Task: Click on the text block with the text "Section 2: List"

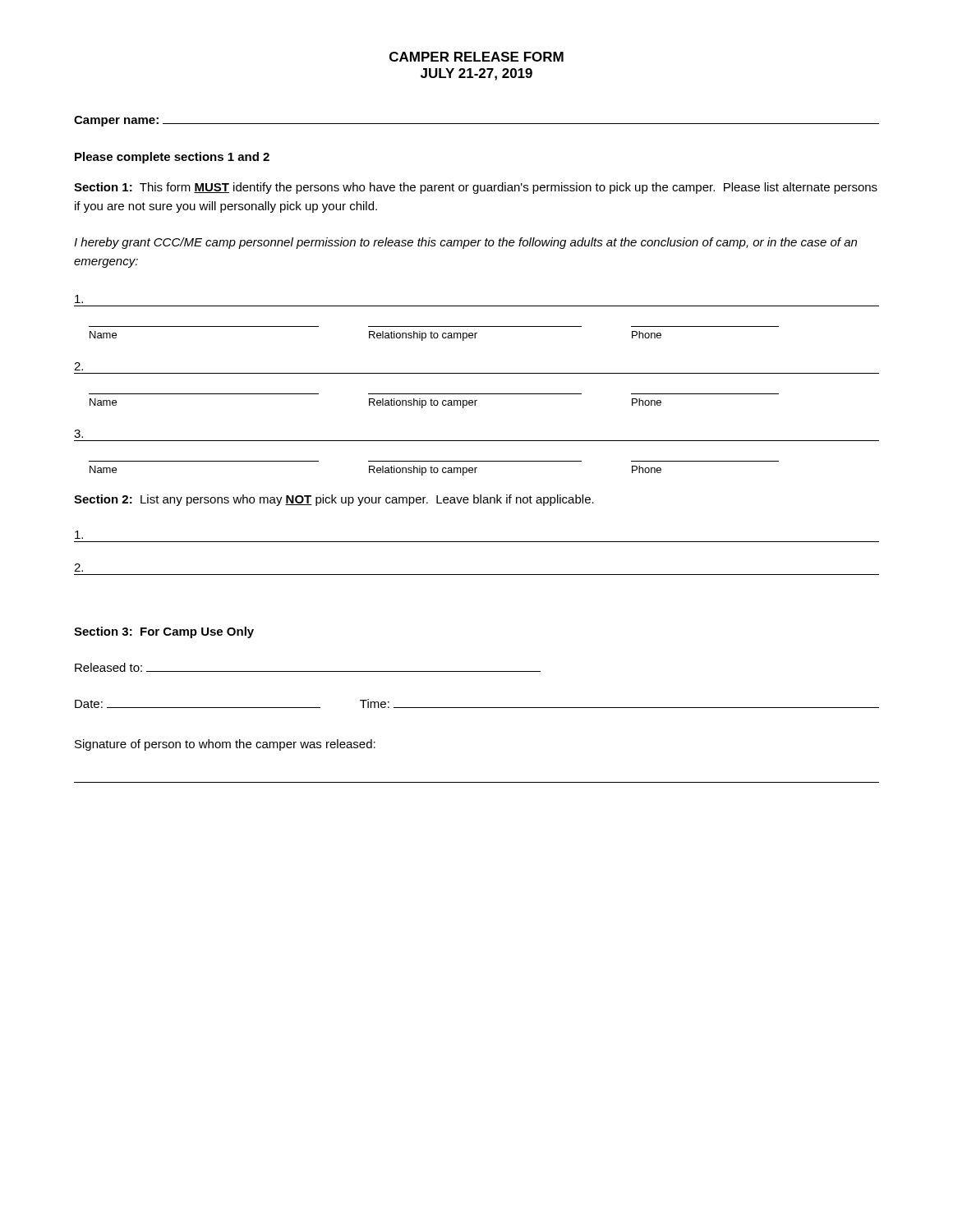Action: coord(334,499)
